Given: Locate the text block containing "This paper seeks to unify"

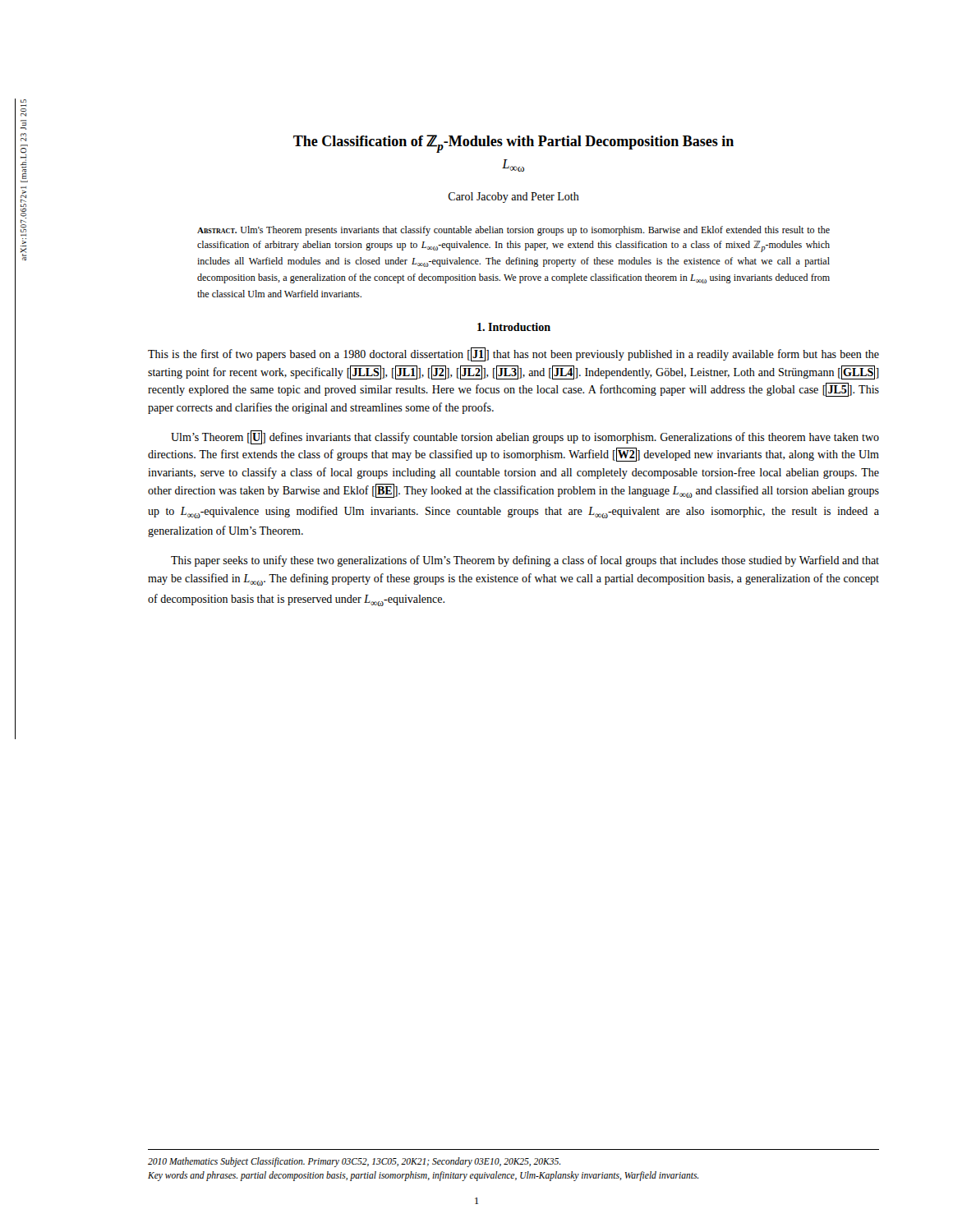Looking at the screenshot, I should (x=513, y=581).
